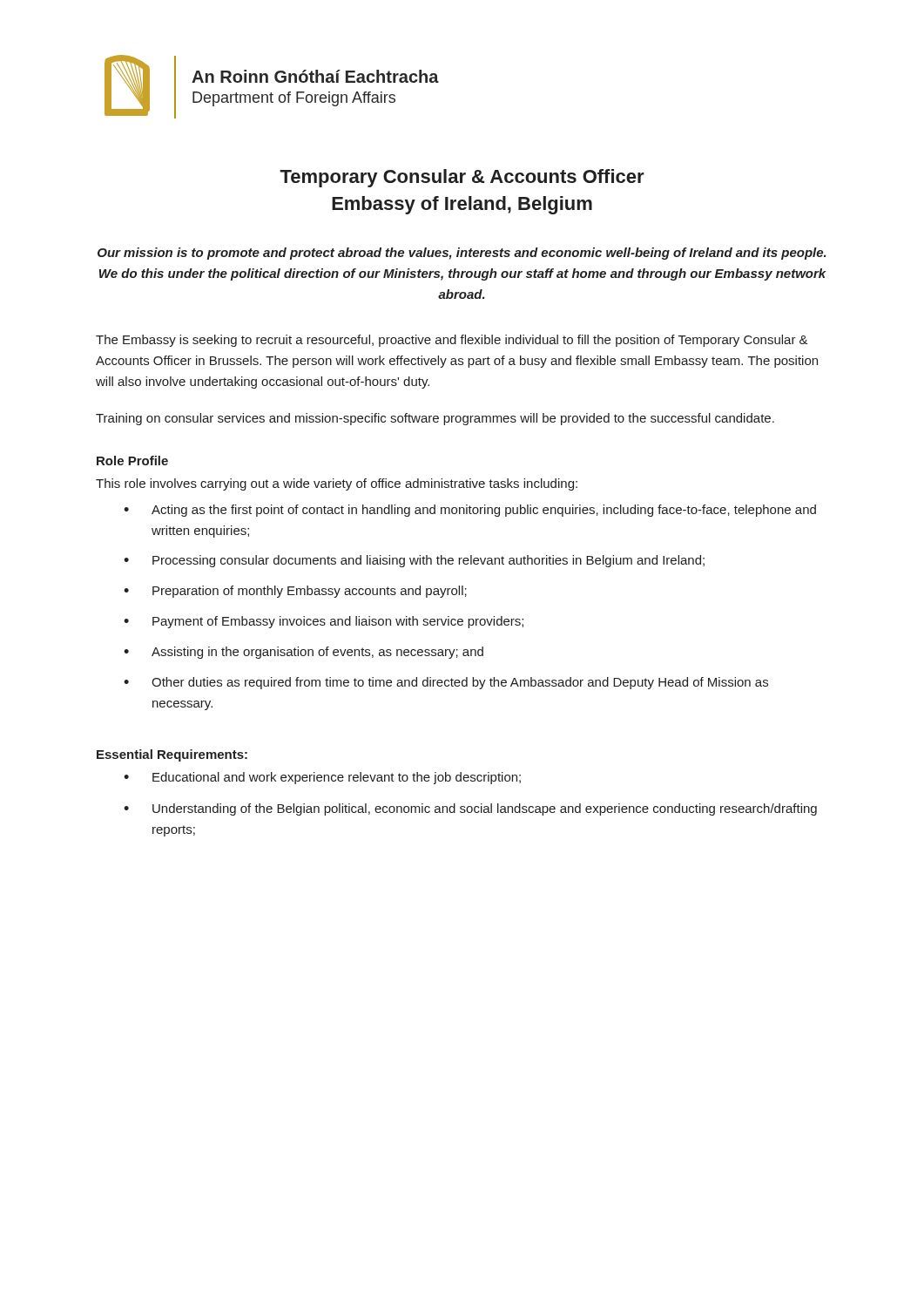Click on the text block starting "• Acting as the first point"

click(x=476, y=520)
